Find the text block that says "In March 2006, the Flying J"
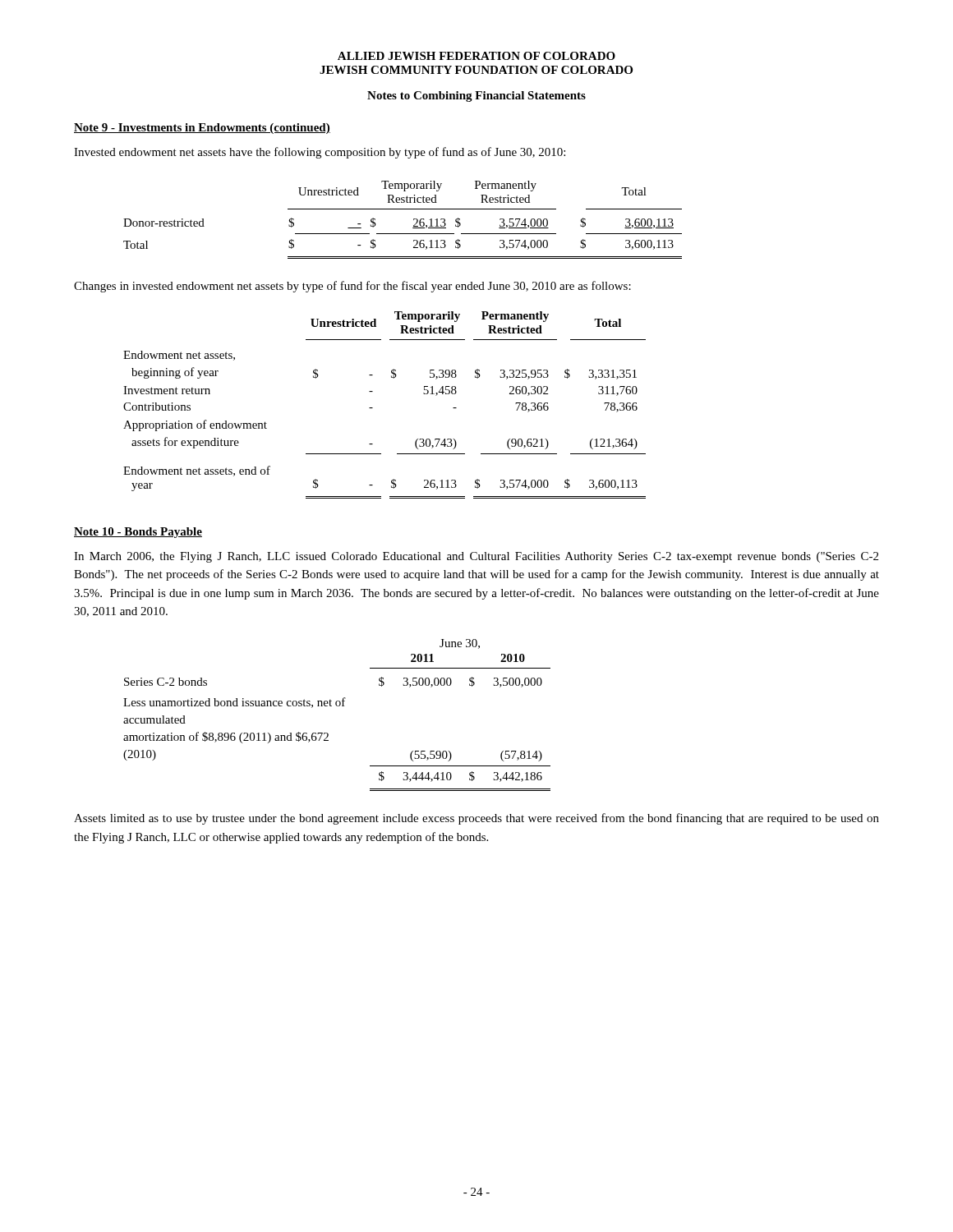Screen dimensions: 1232x953 [476, 583]
